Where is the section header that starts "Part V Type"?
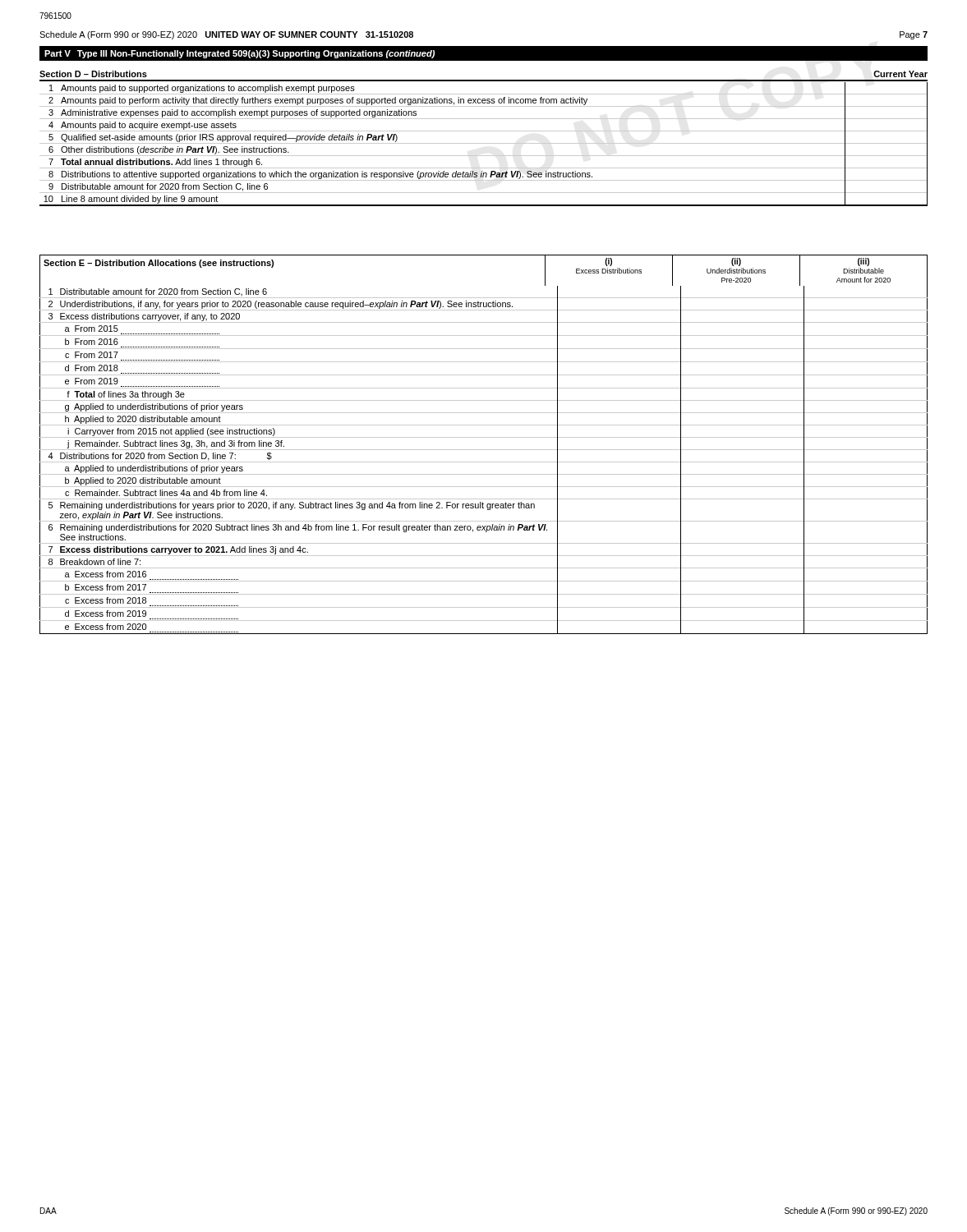Screen dimensions: 1232x967 [240, 53]
